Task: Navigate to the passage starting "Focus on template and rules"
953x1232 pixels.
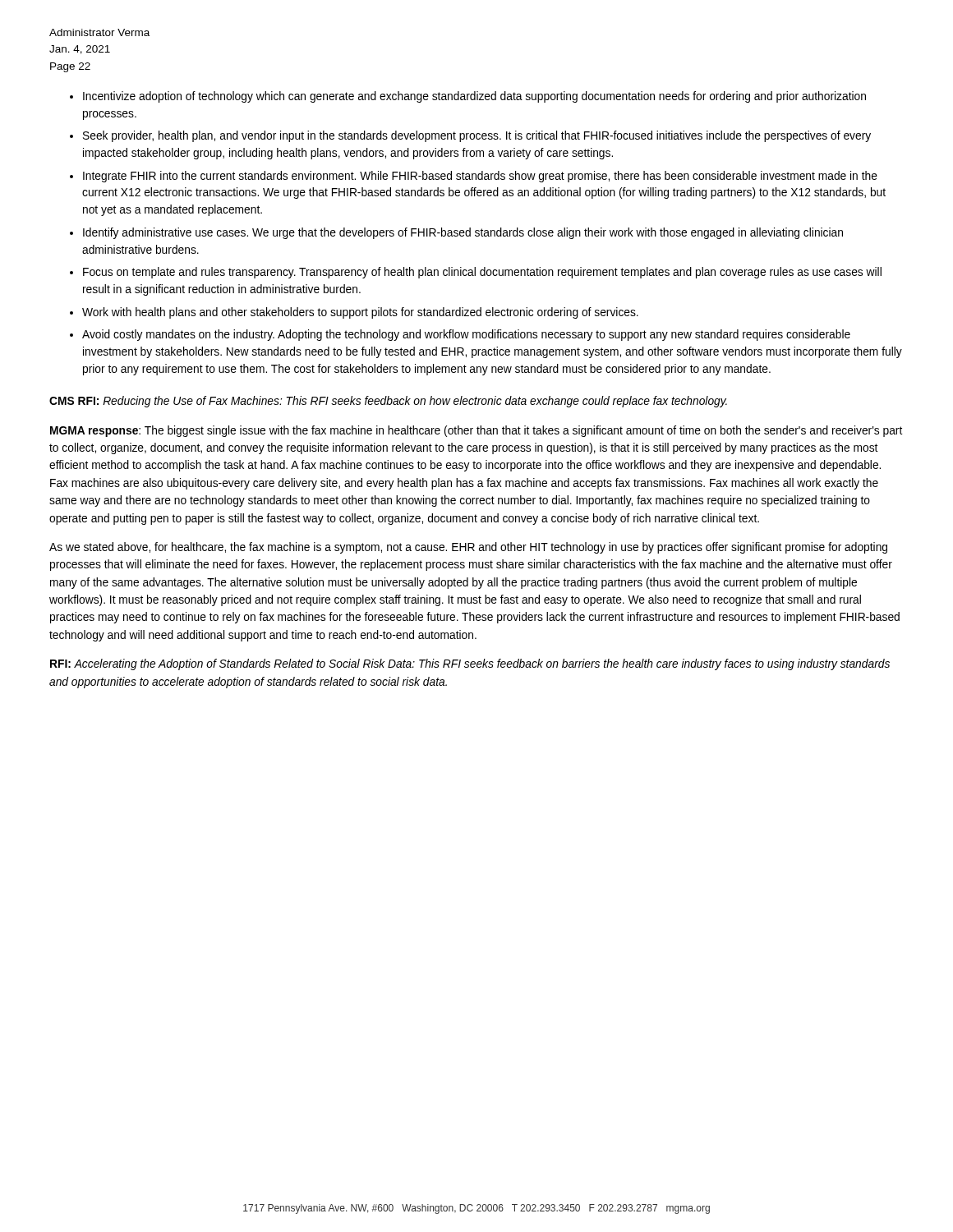Action: pos(482,281)
